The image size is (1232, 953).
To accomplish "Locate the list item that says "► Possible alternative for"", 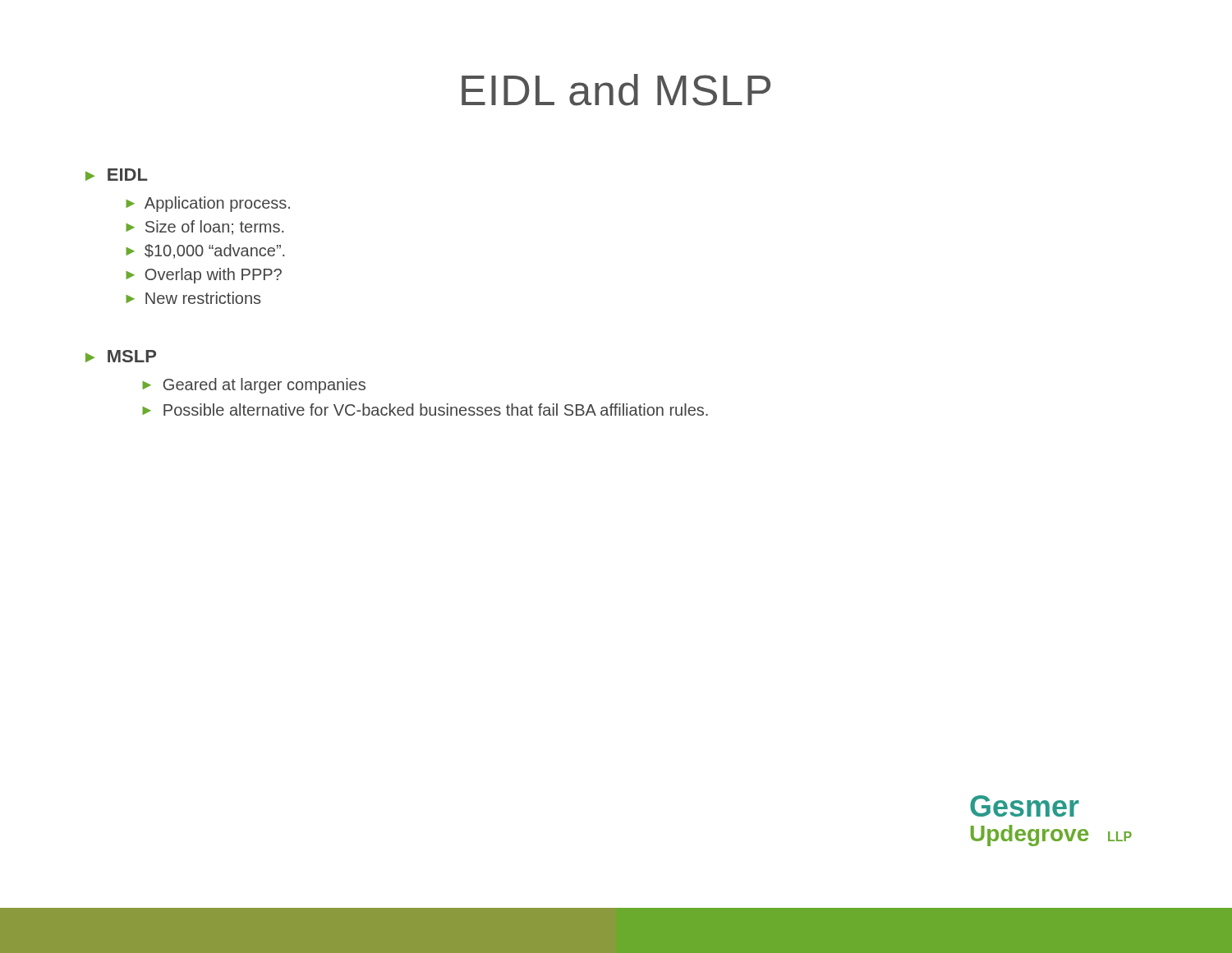I will [x=424, y=410].
